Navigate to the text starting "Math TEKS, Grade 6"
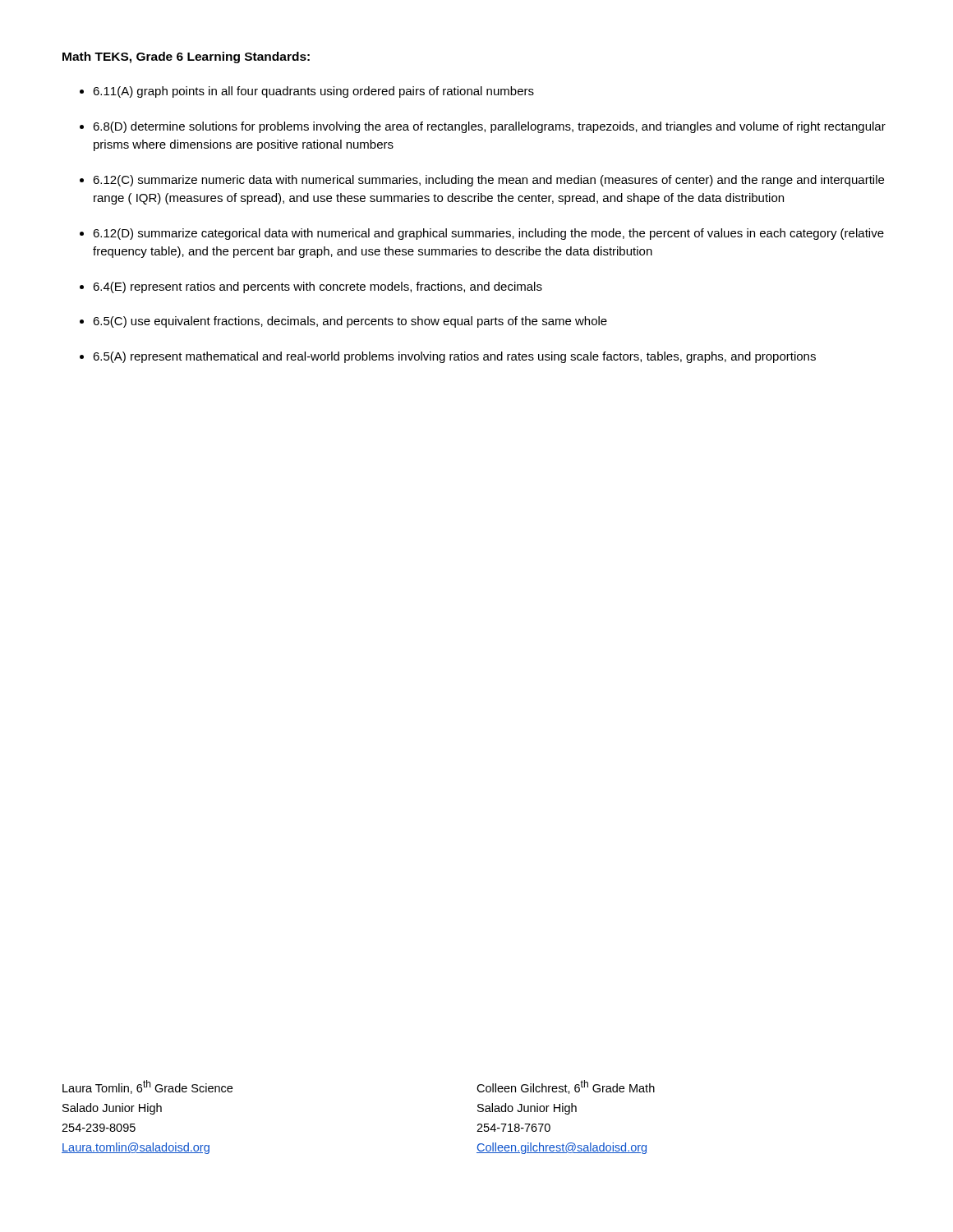The image size is (953, 1232). coord(186,56)
